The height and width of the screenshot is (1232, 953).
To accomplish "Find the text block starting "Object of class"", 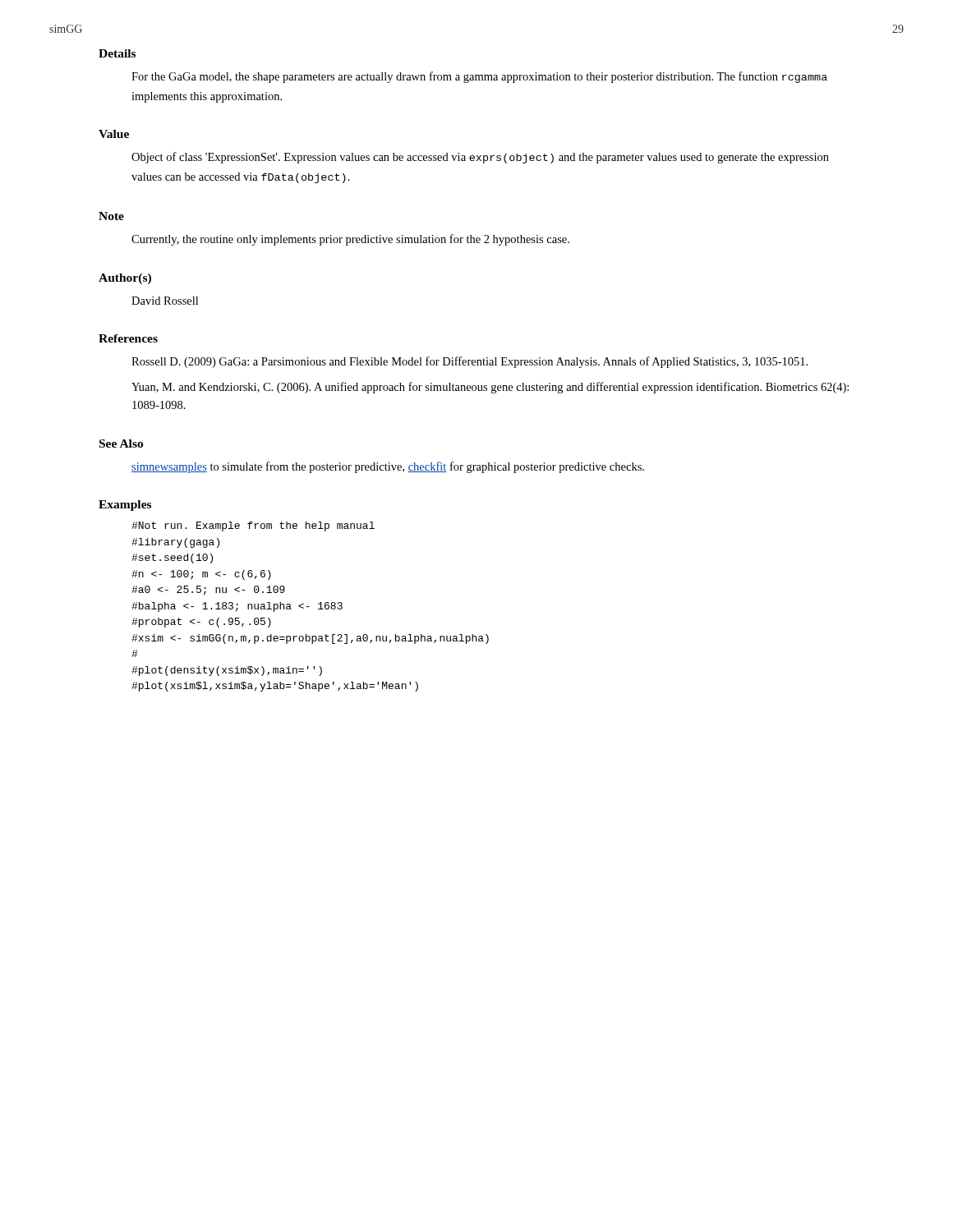I will (x=493, y=168).
